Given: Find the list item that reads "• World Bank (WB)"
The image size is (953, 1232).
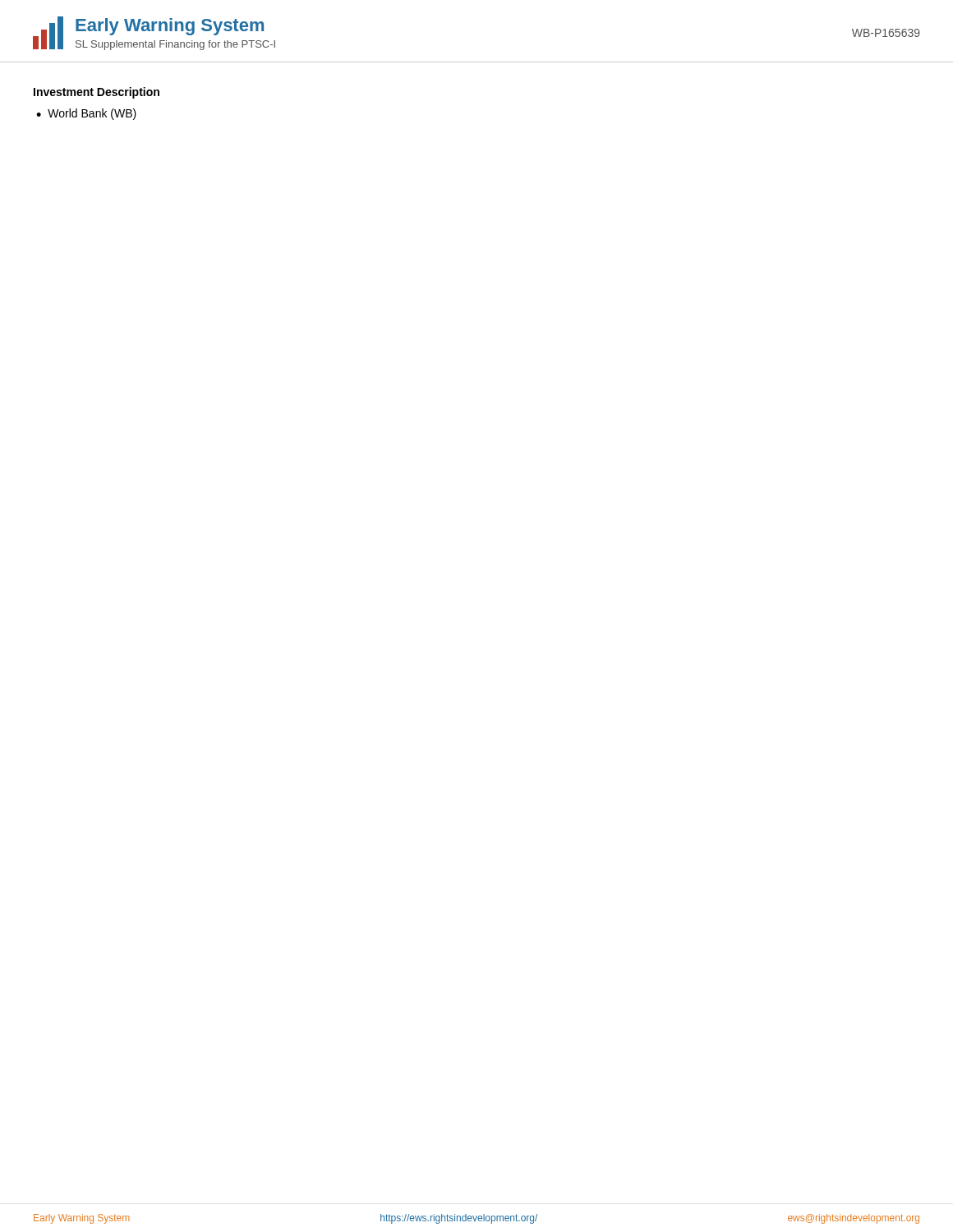Looking at the screenshot, I should point(86,116).
